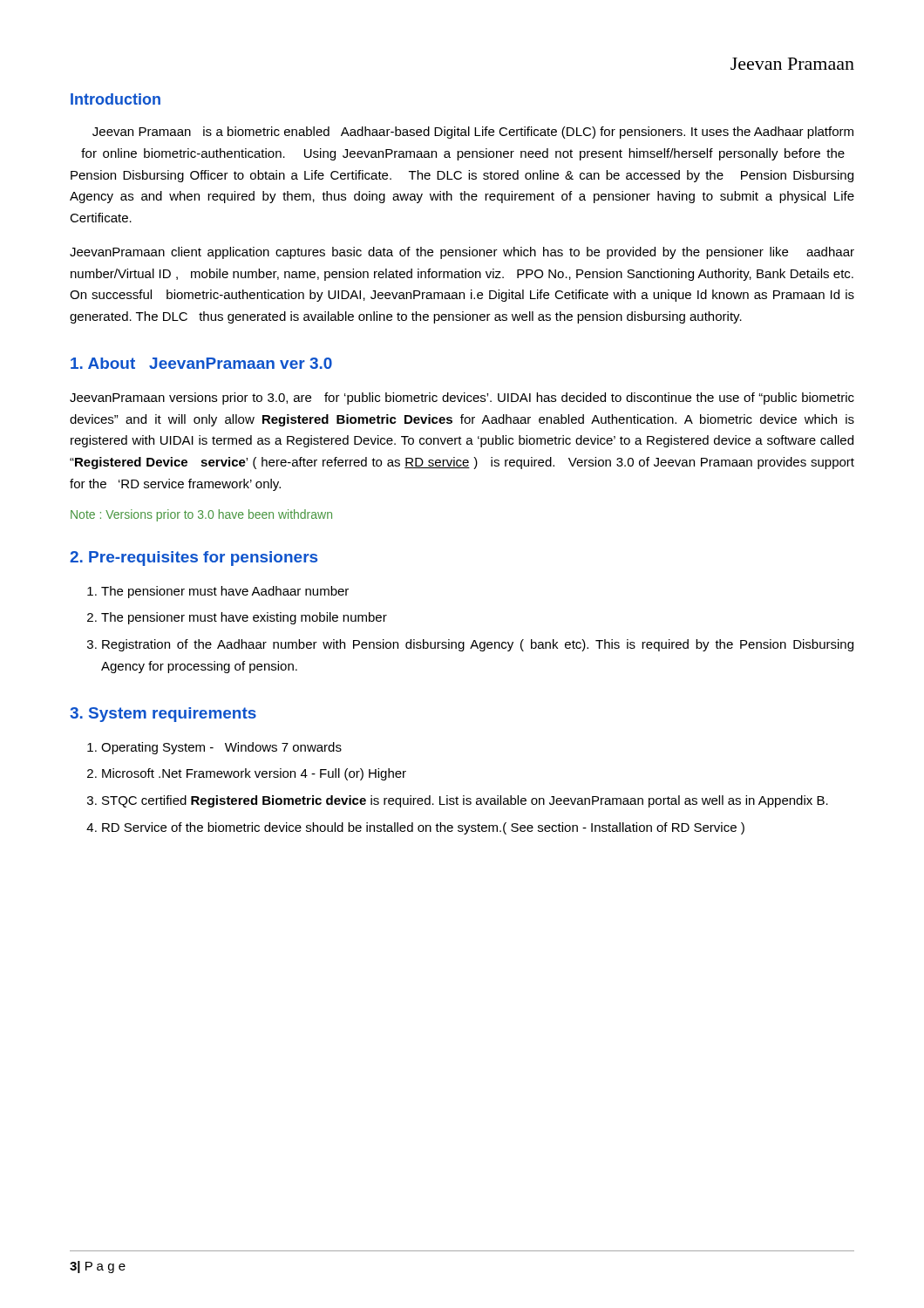Point to the block beginning "RD Service of the biometric device should"
This screenshot has width=924, height=1308.
pos(478,828)
